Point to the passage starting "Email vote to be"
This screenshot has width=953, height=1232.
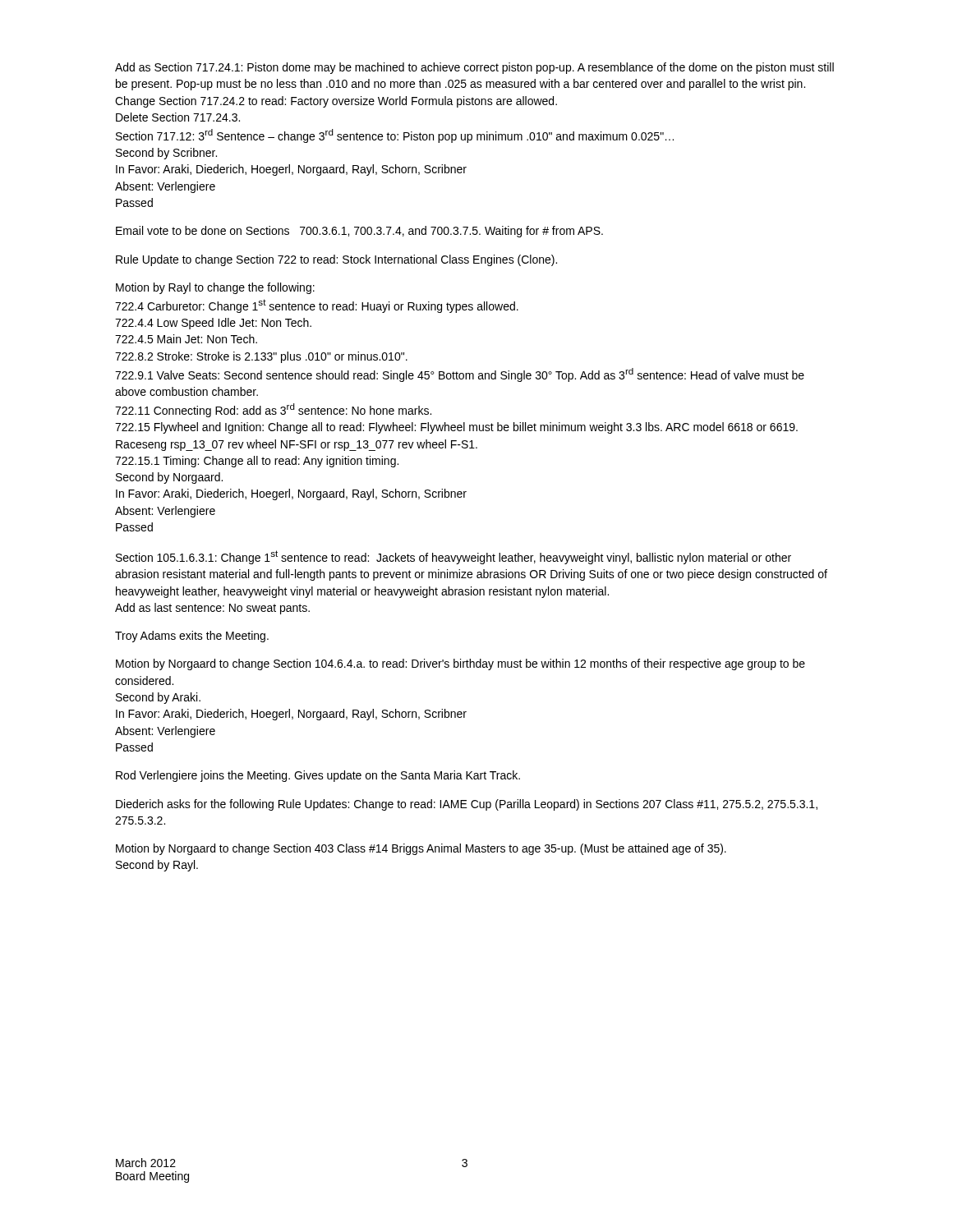[x=359, y=231]
